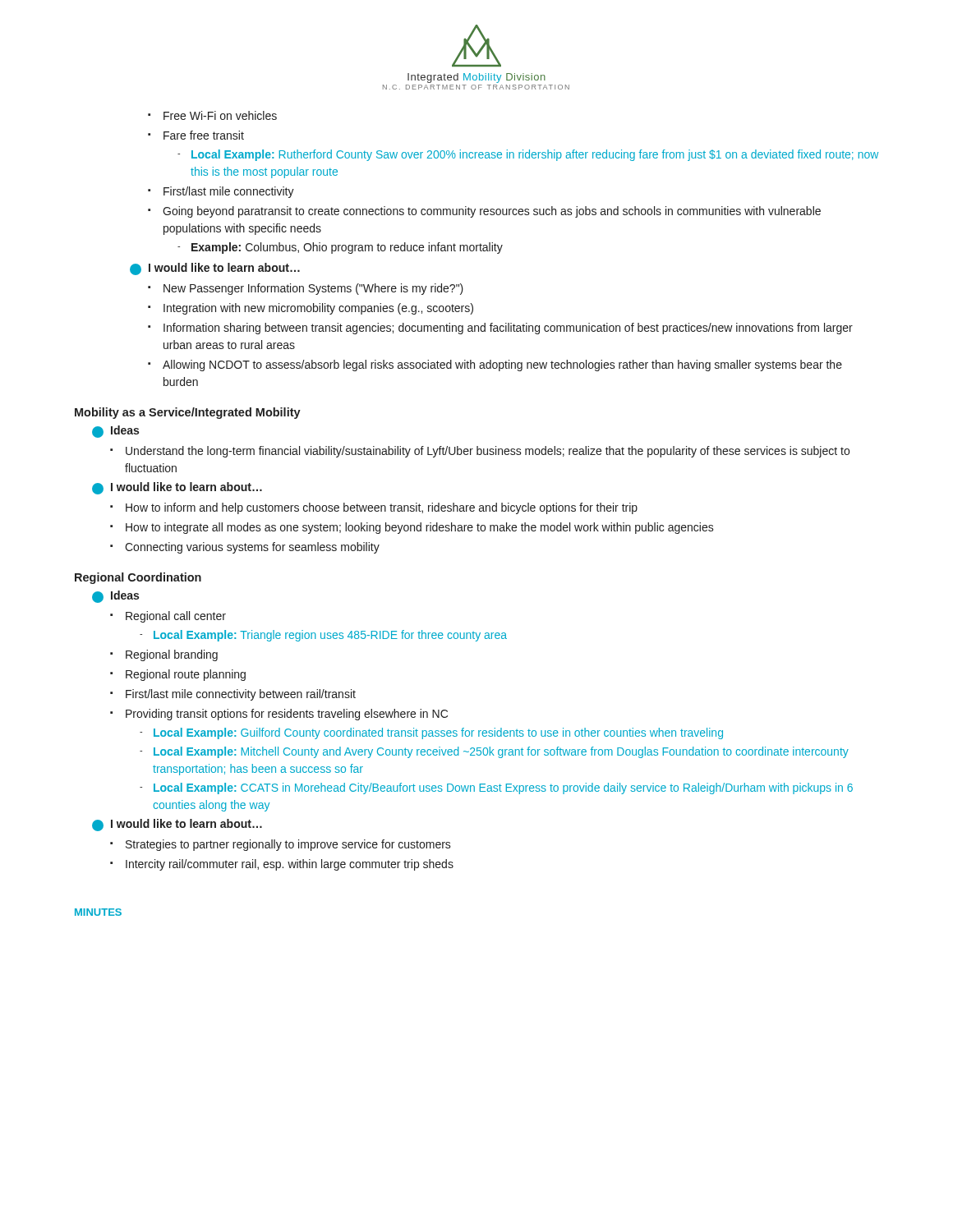This screenshot has height=1232, width=953.
Task: Click on the list item that reads "Integration with new micromobility companies (e.g., scooters)"
Action: pyautogui.click(x=318, y=308)
